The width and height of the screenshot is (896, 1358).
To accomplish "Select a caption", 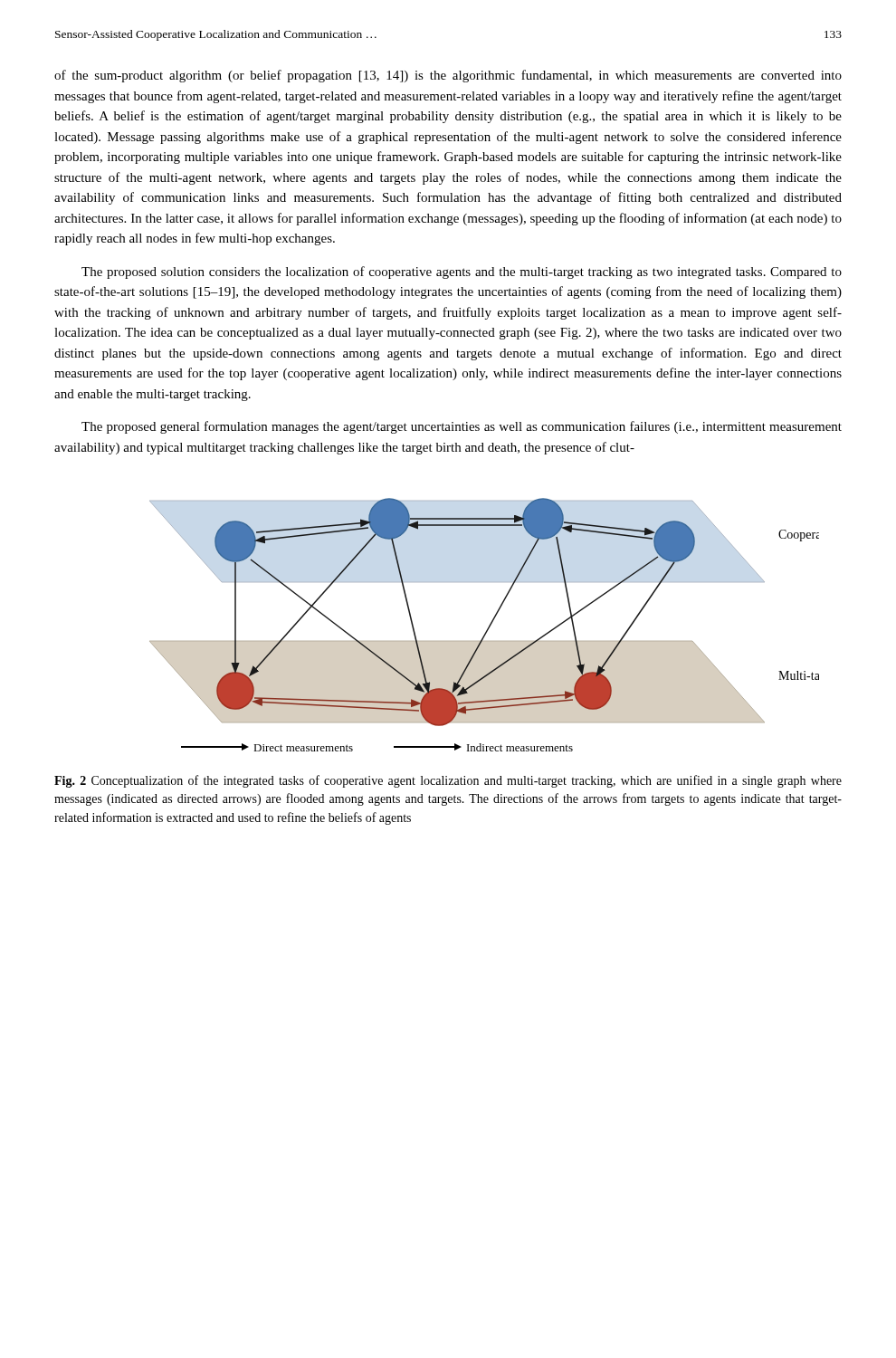I will point(448,800).
